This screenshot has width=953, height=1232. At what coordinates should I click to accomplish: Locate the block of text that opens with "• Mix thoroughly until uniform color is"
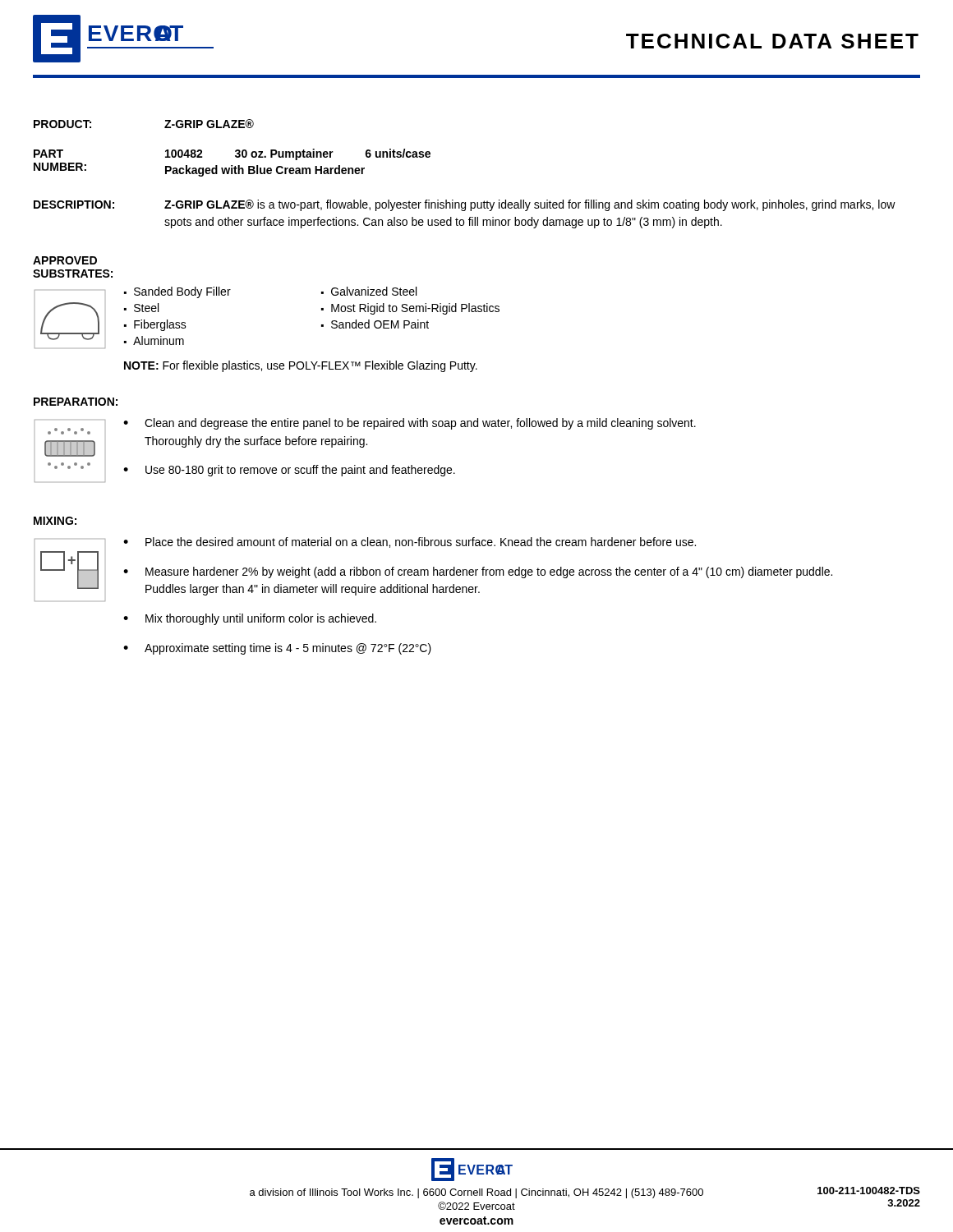coord(250,619)
